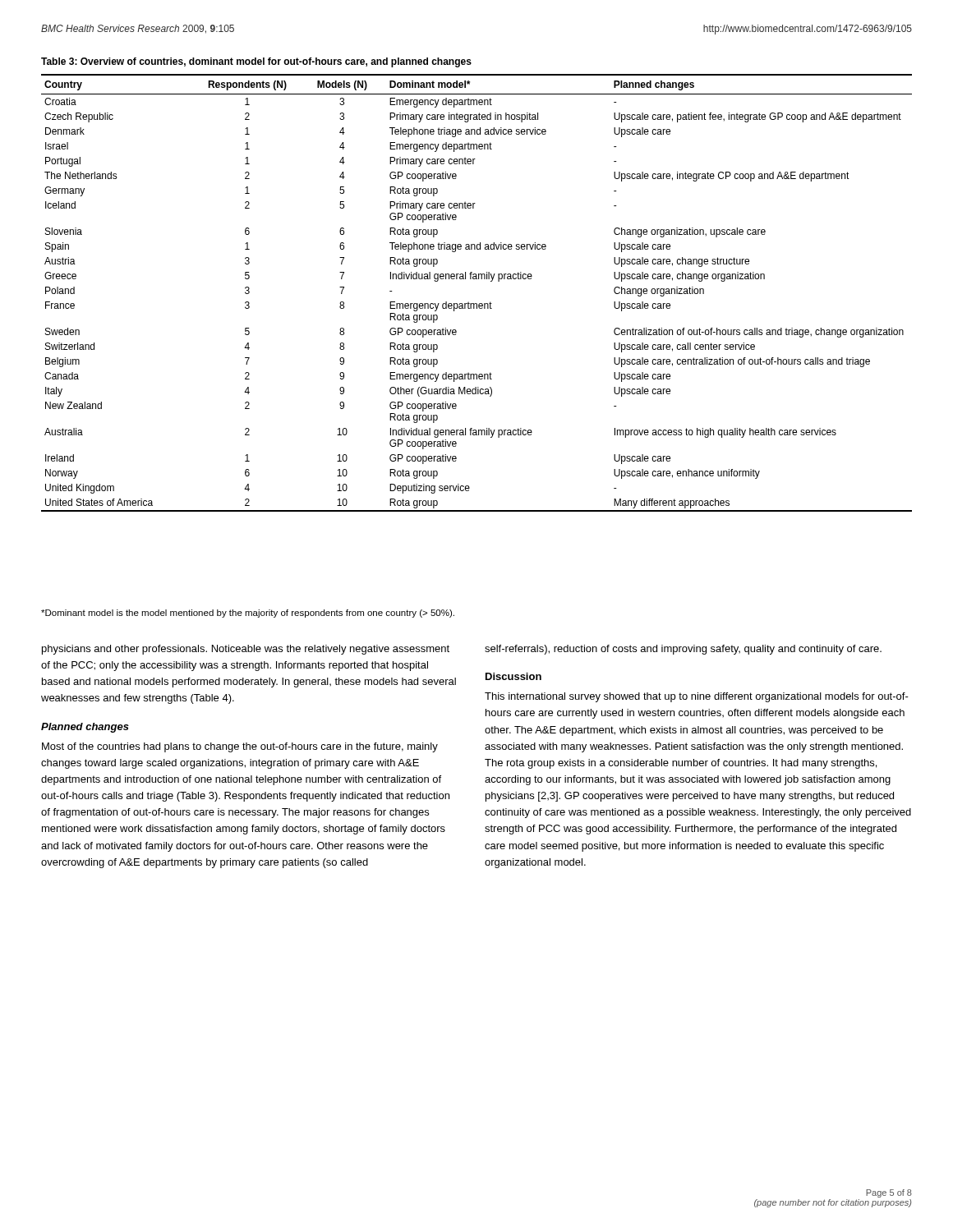Select the passage starting "physicians and other professionals. Noticeable was"
Viewport: 953px width, 1232px height.
(251, 756)
